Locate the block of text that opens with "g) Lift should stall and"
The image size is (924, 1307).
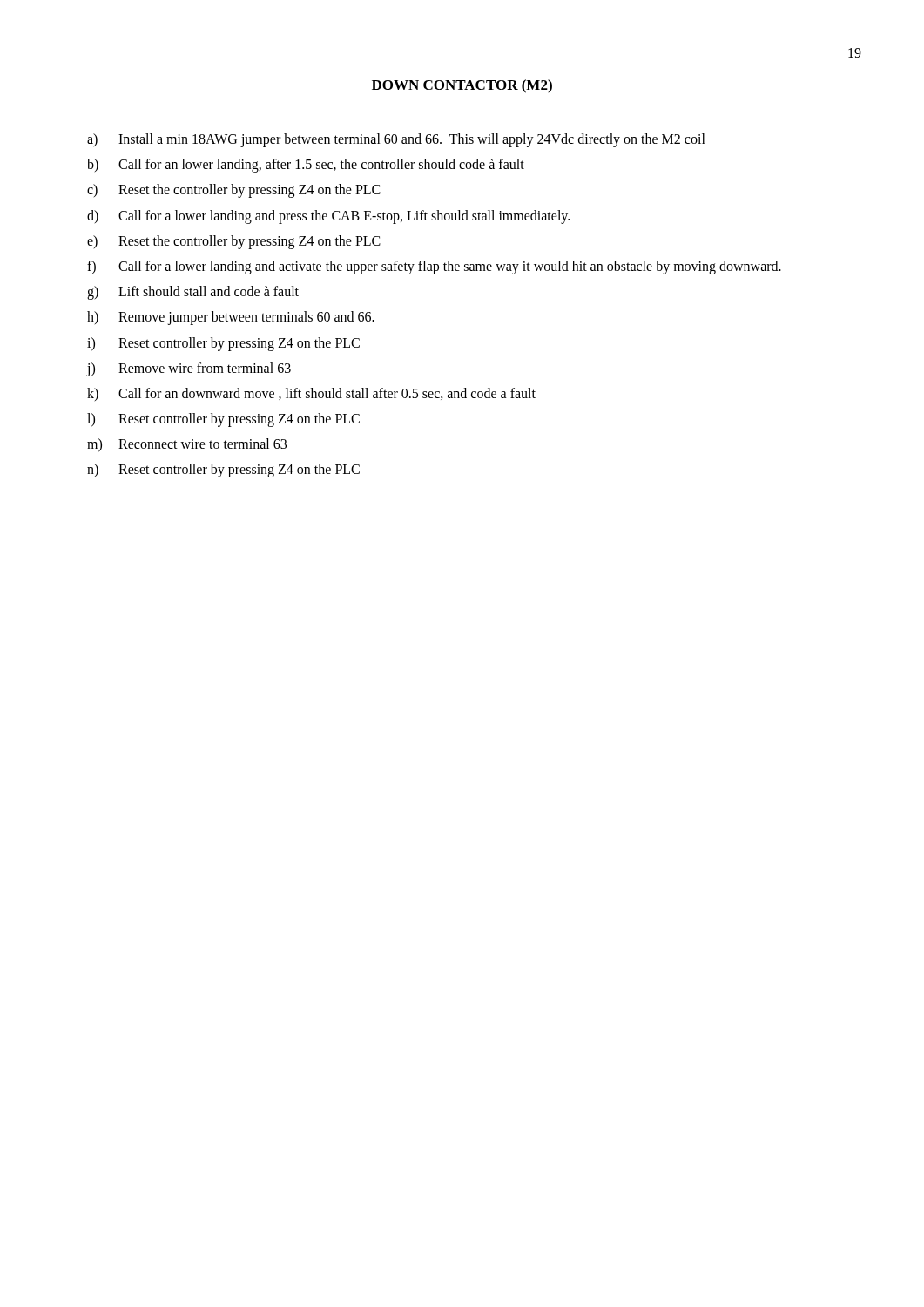[x=193, y=293]
